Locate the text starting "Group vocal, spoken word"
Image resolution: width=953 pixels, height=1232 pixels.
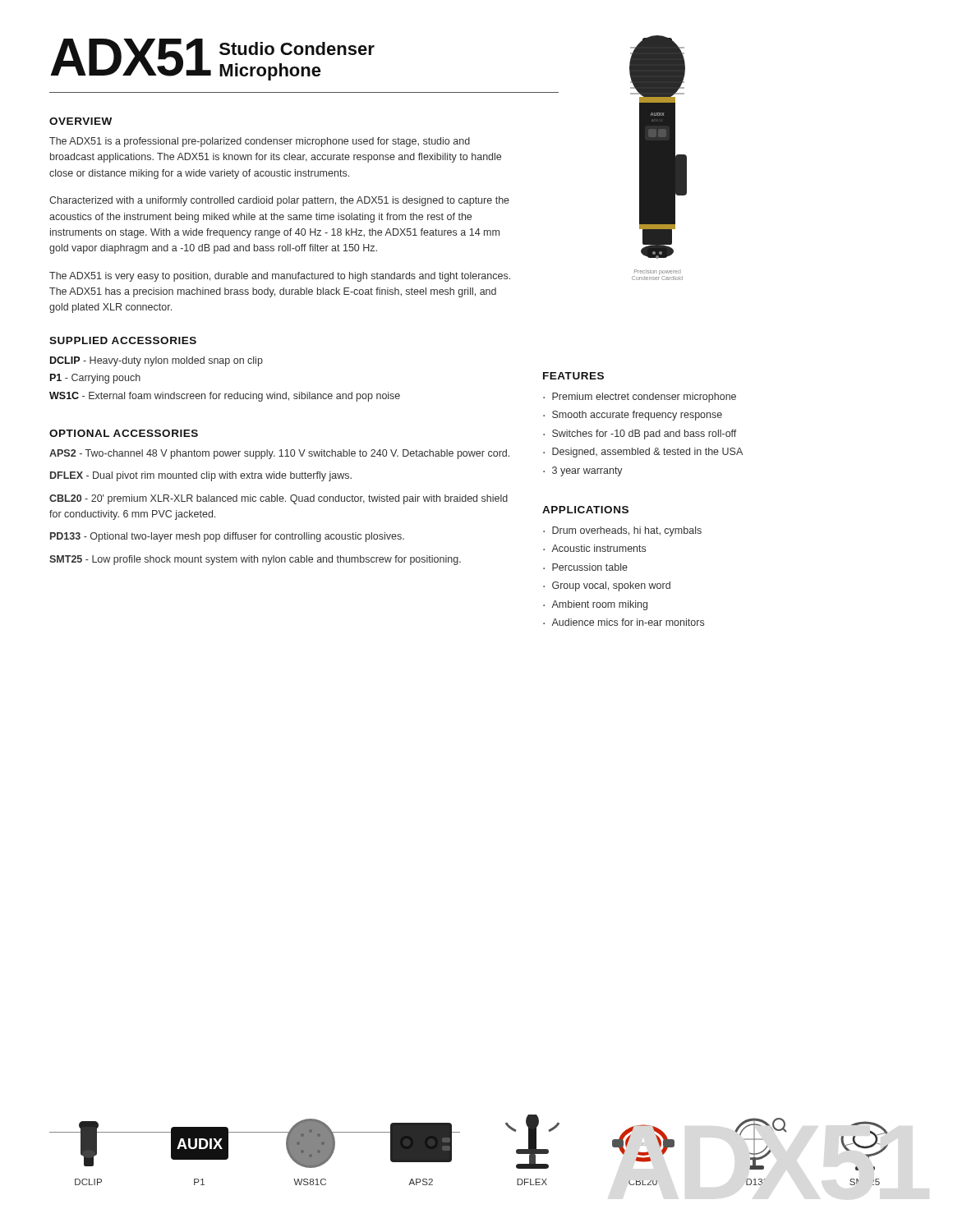point(611,586)
